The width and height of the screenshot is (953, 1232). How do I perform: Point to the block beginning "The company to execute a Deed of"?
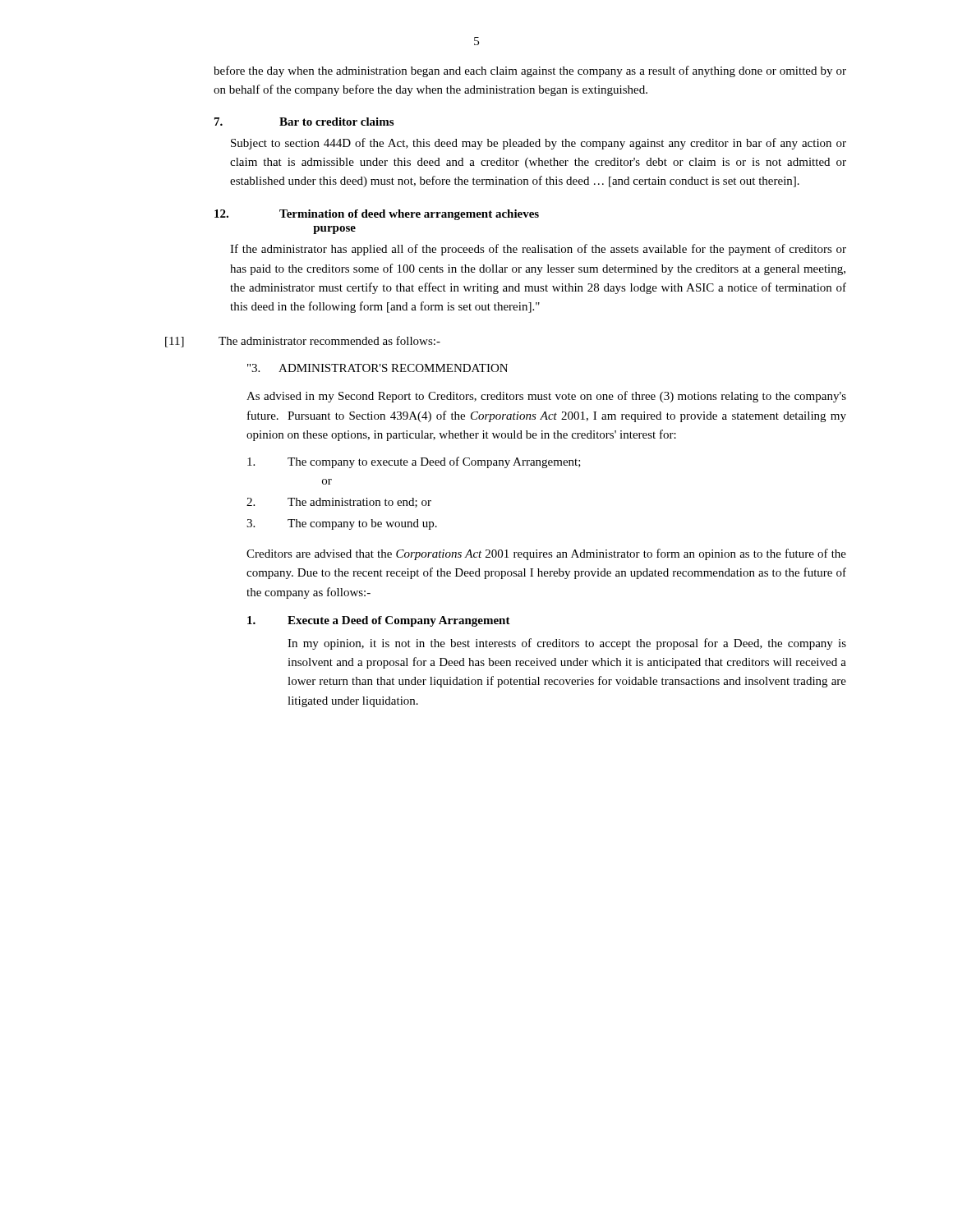click(546, 472)
